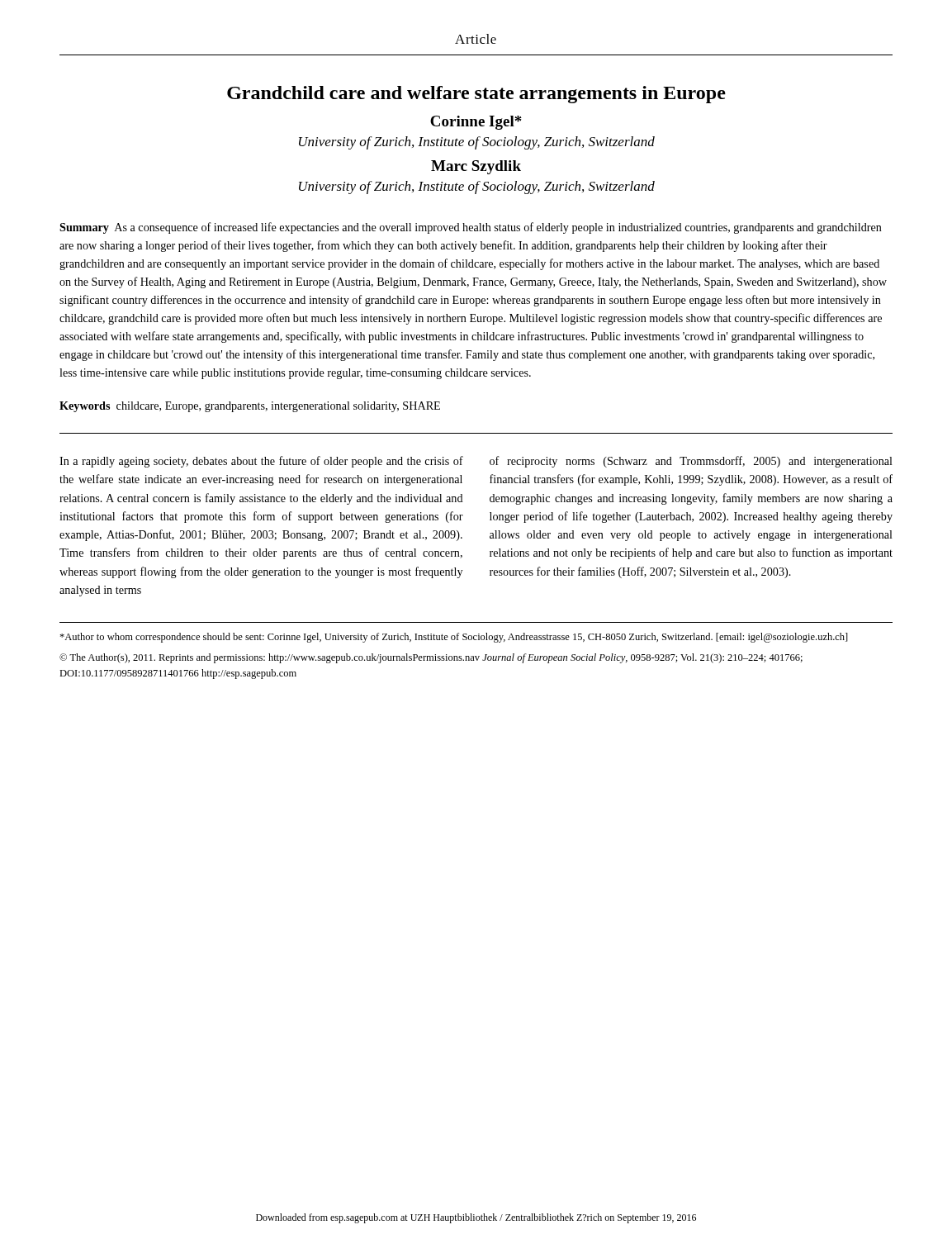Locate the text block with the text "Keywords childcare, Europe,"
Screen dimensions: 1239x952
pos(250,407)
